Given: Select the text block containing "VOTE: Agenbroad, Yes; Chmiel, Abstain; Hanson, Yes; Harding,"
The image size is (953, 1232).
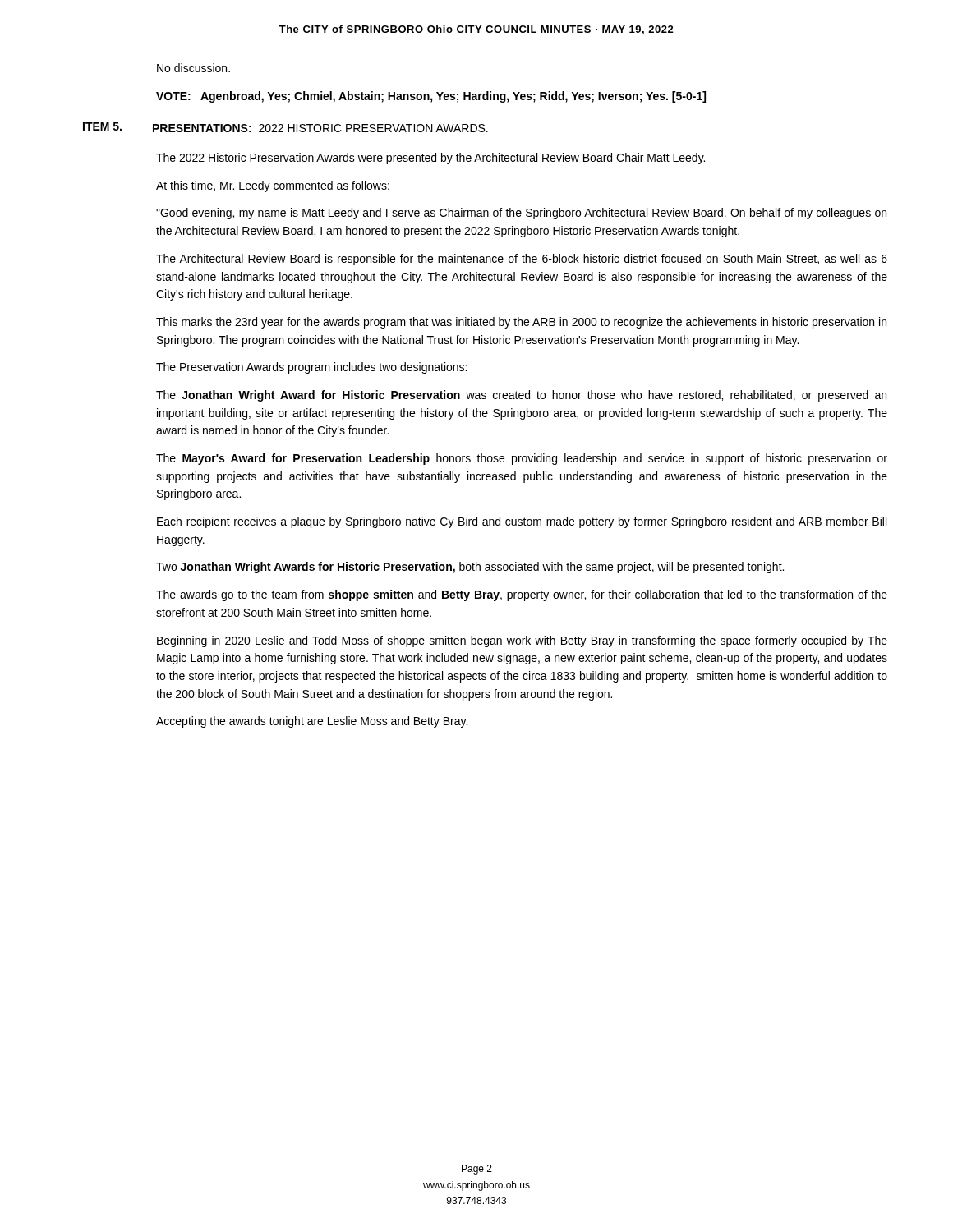Looking at the screenshot, I should (x=522, y=97).
